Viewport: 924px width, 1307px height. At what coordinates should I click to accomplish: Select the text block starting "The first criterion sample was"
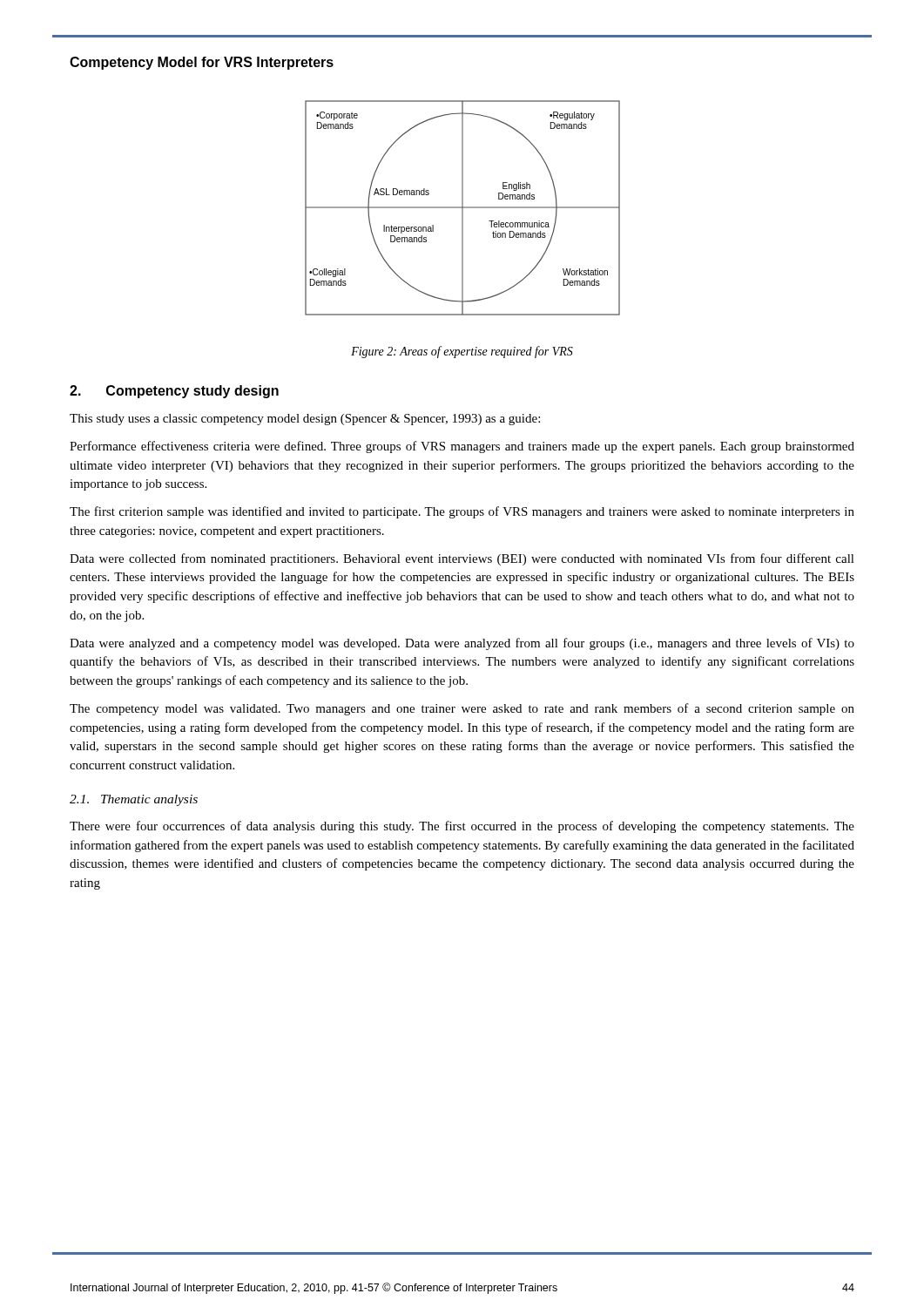point(462,522)
